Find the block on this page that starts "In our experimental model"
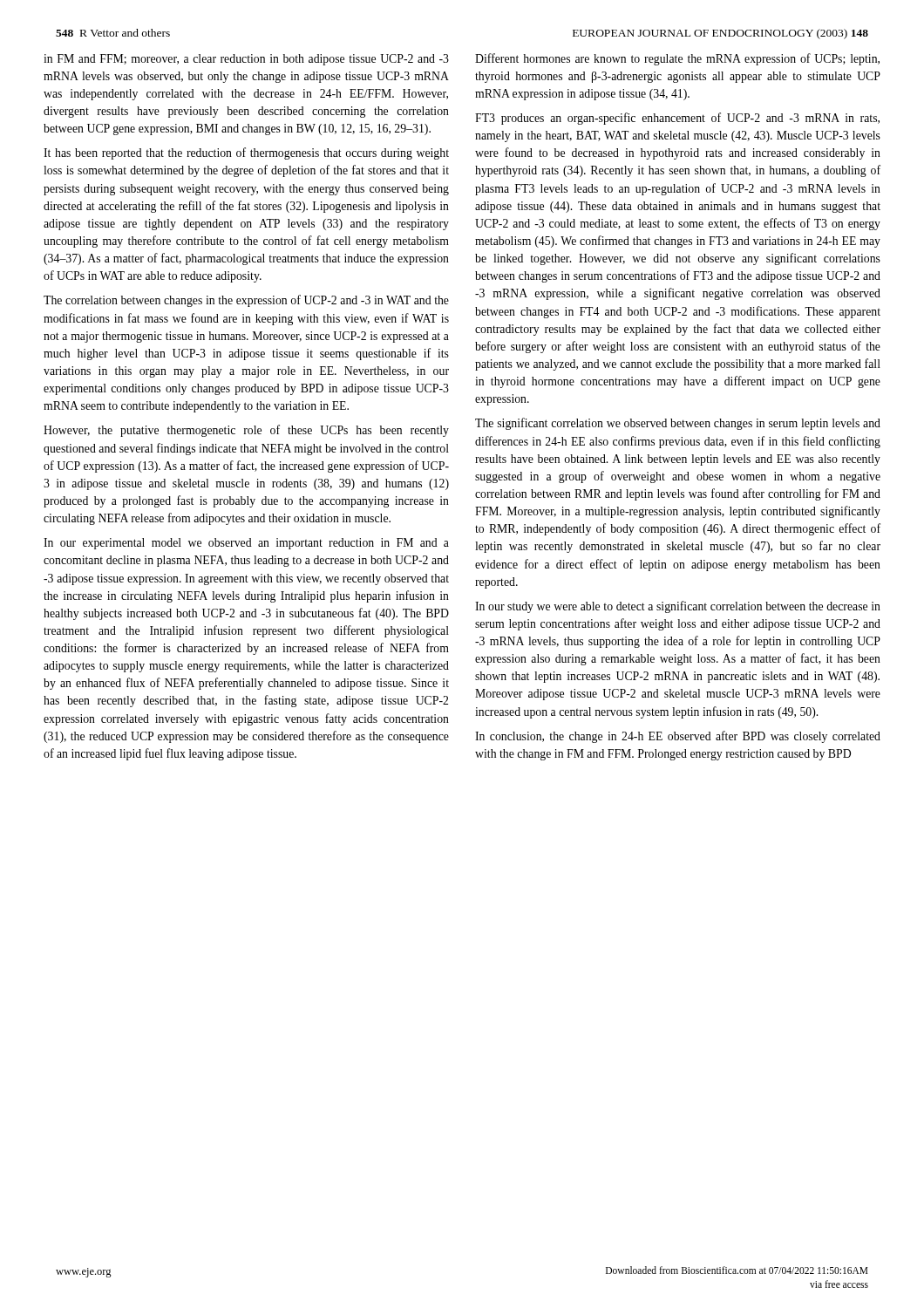The image size is (924, 1308). point(246,649)
